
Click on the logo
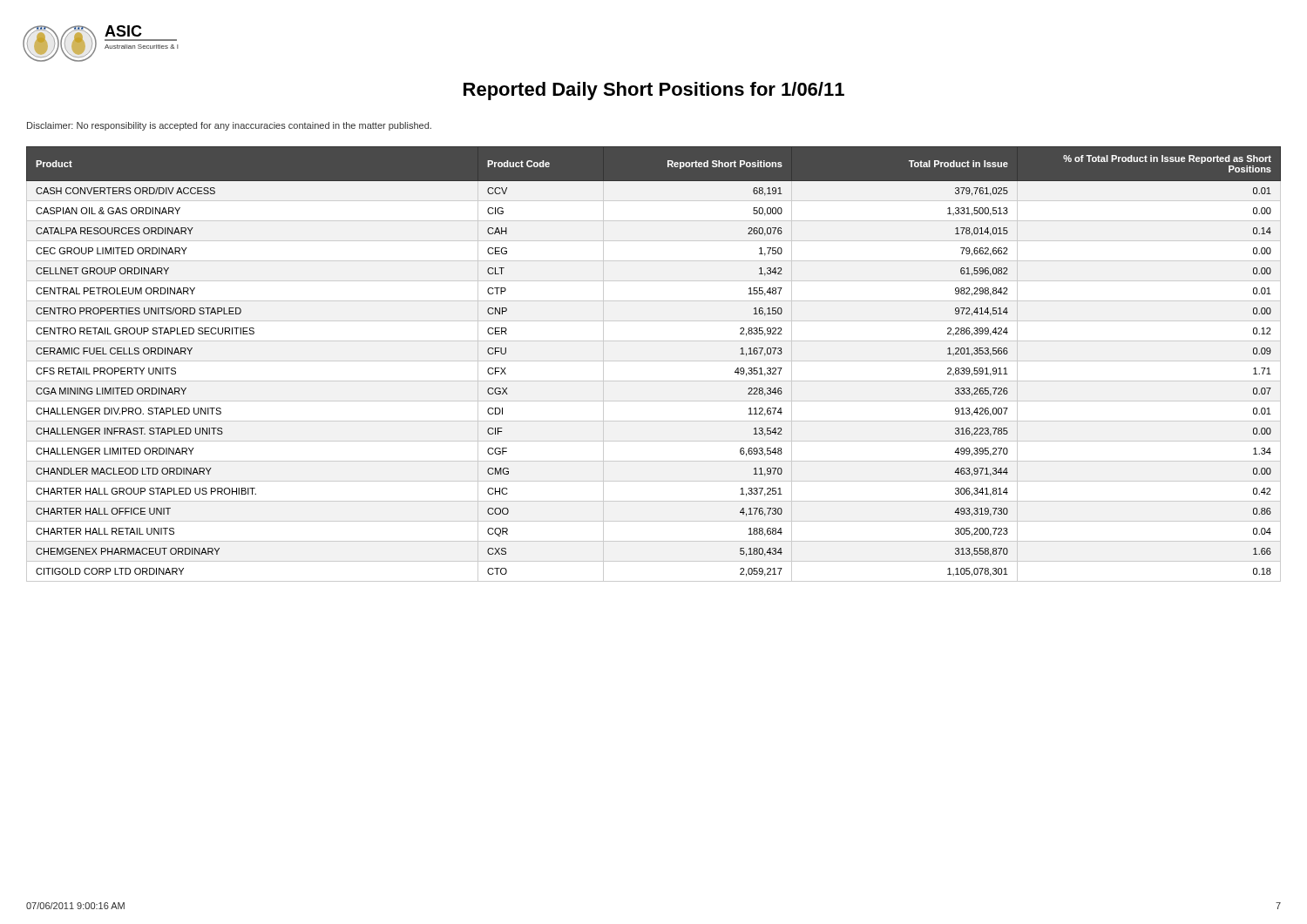coord(100,44)
